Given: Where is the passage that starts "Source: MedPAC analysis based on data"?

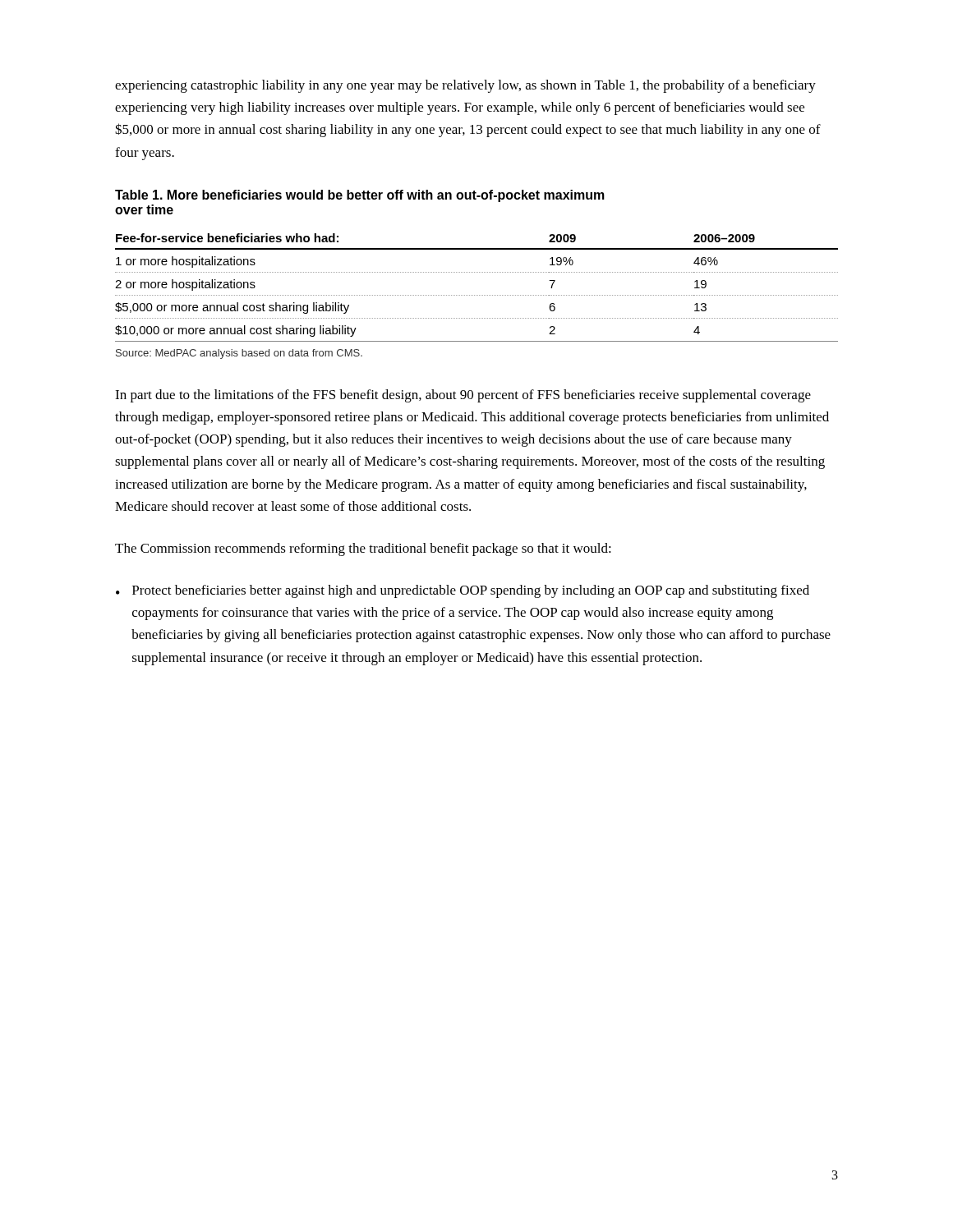Looking at the screenshot, I should point(239,353).
